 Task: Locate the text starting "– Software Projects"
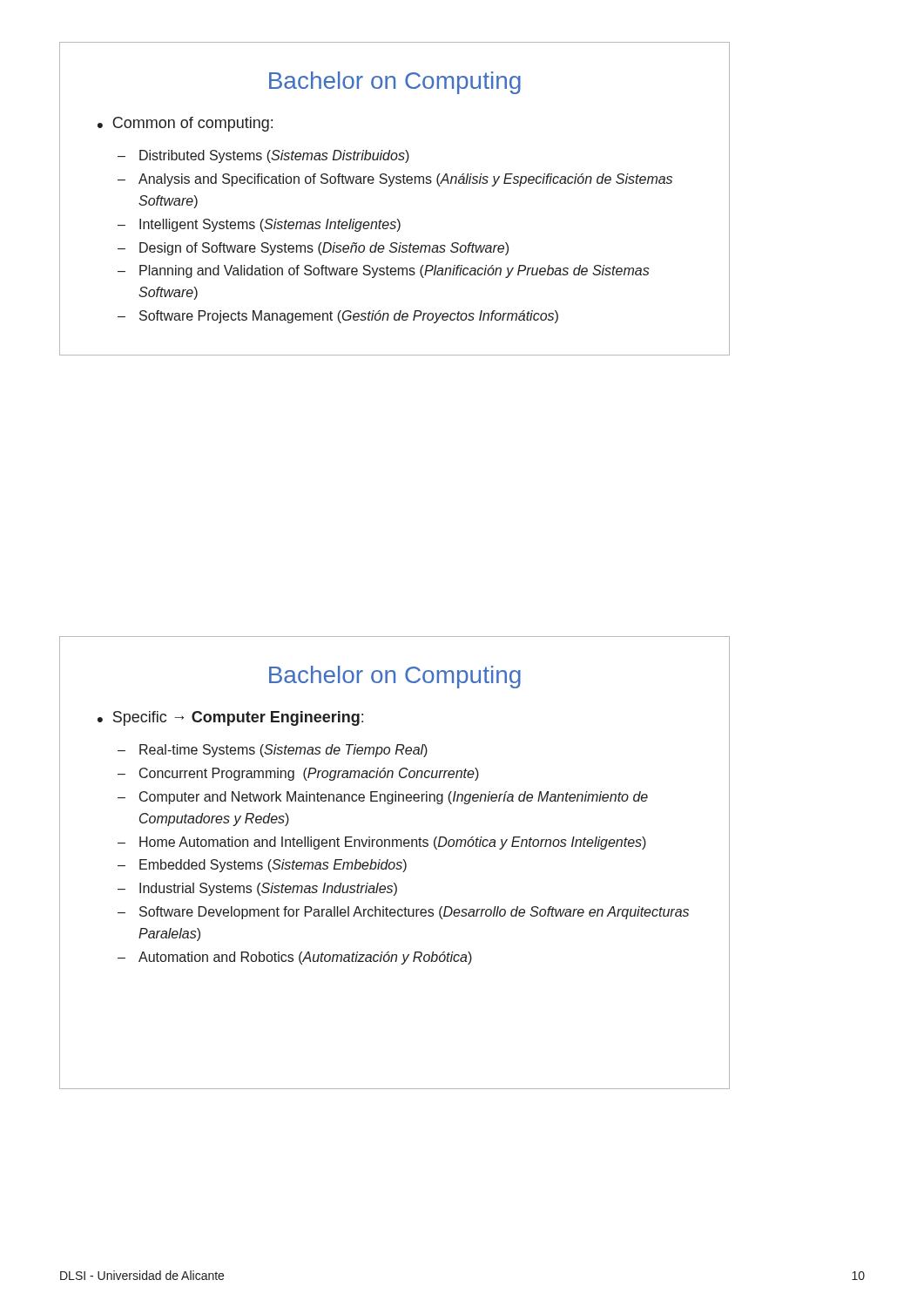(x=408, y=317)
